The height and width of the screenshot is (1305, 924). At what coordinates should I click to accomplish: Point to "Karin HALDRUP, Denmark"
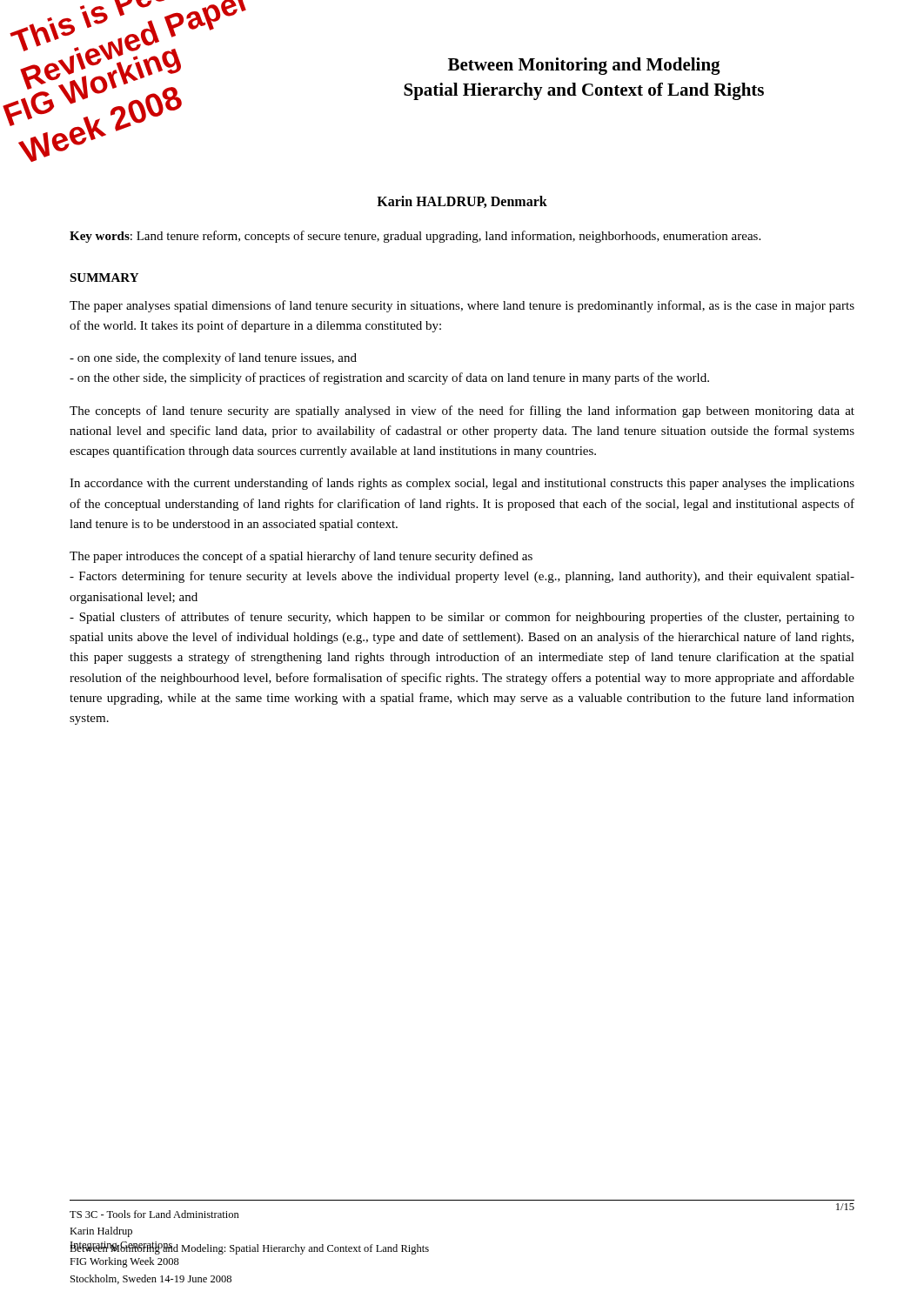[x=462, y=201]
